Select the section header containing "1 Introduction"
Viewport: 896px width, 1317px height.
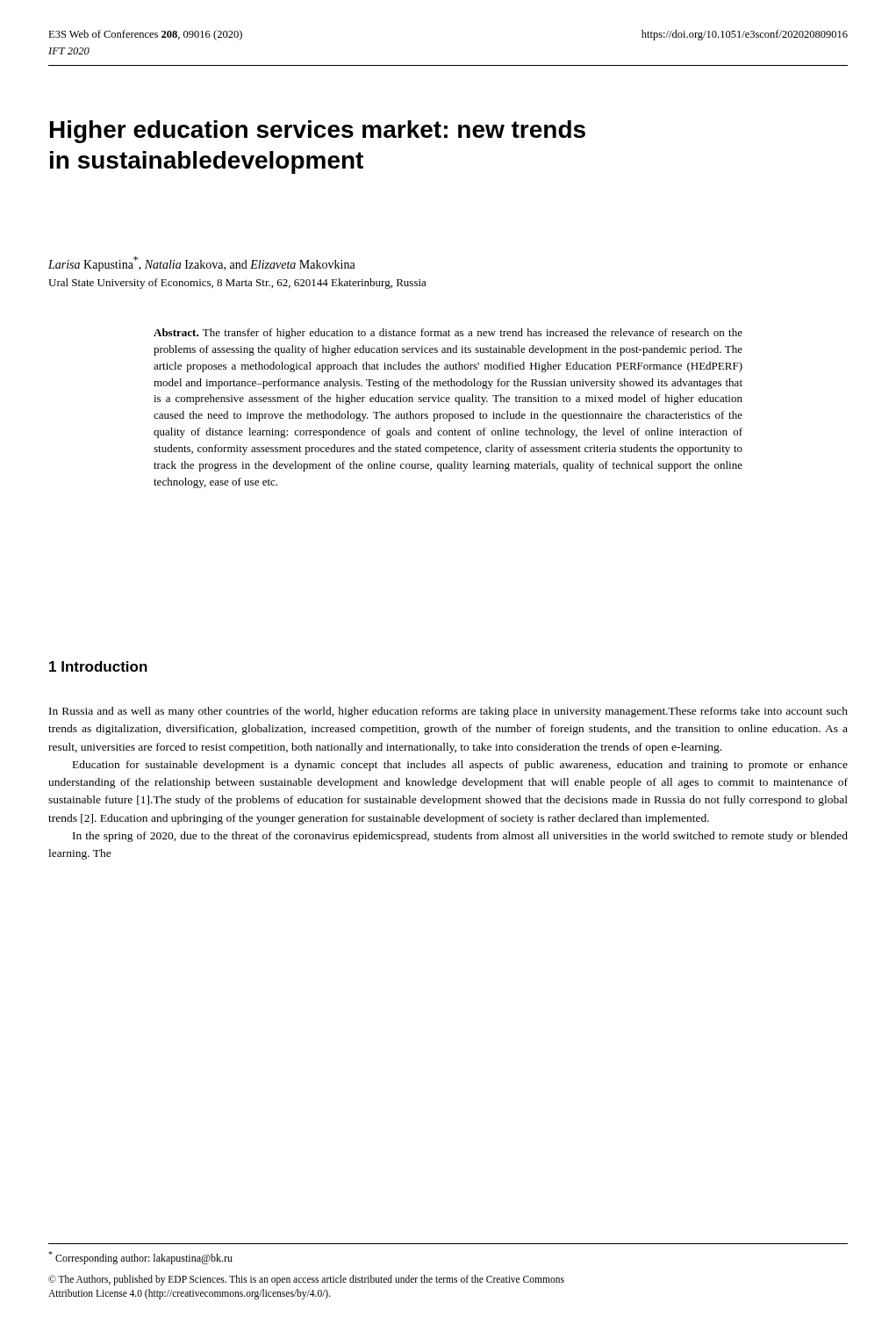coord(98,667)
